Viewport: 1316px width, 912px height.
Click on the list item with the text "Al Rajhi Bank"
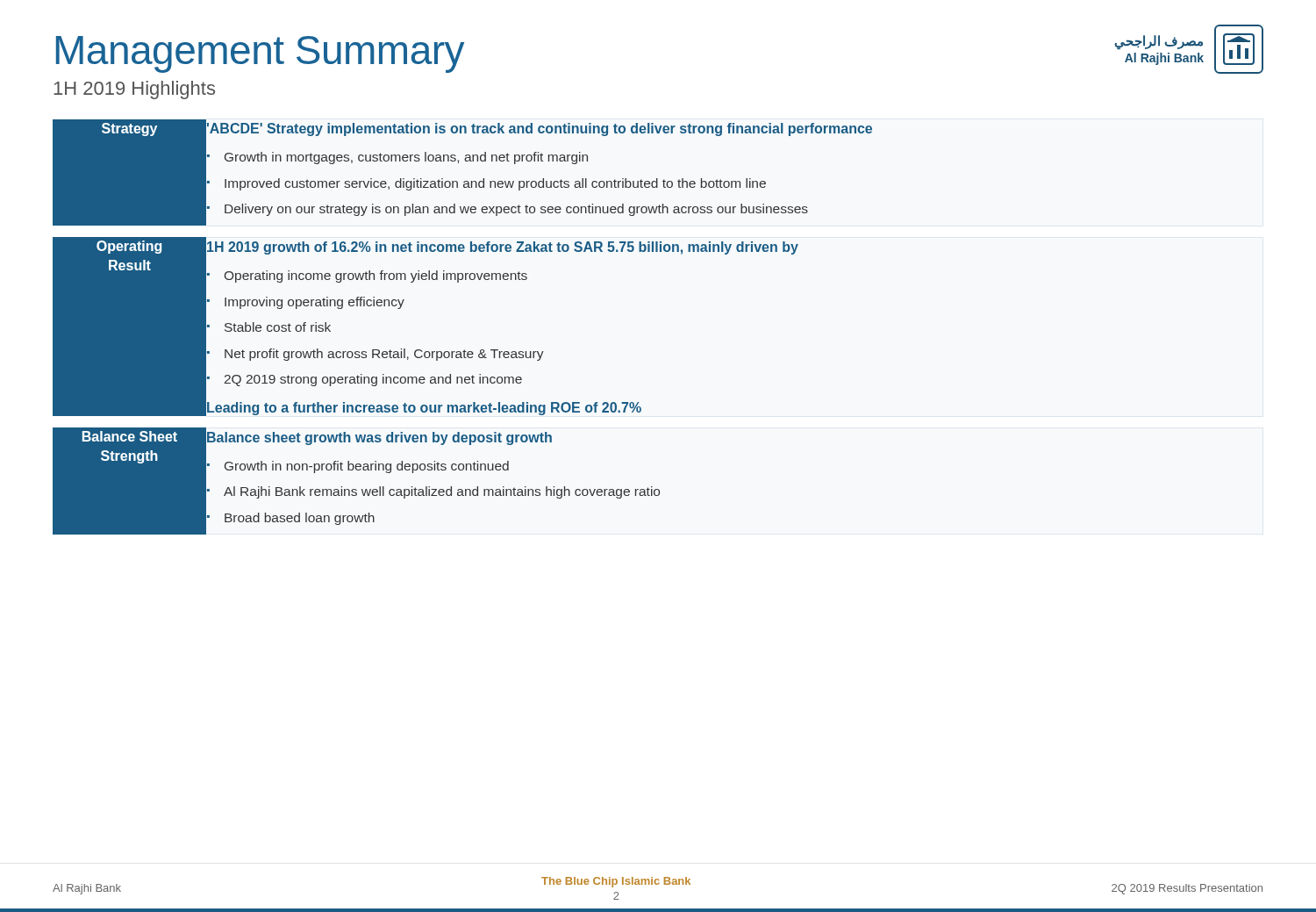point(442,491)
